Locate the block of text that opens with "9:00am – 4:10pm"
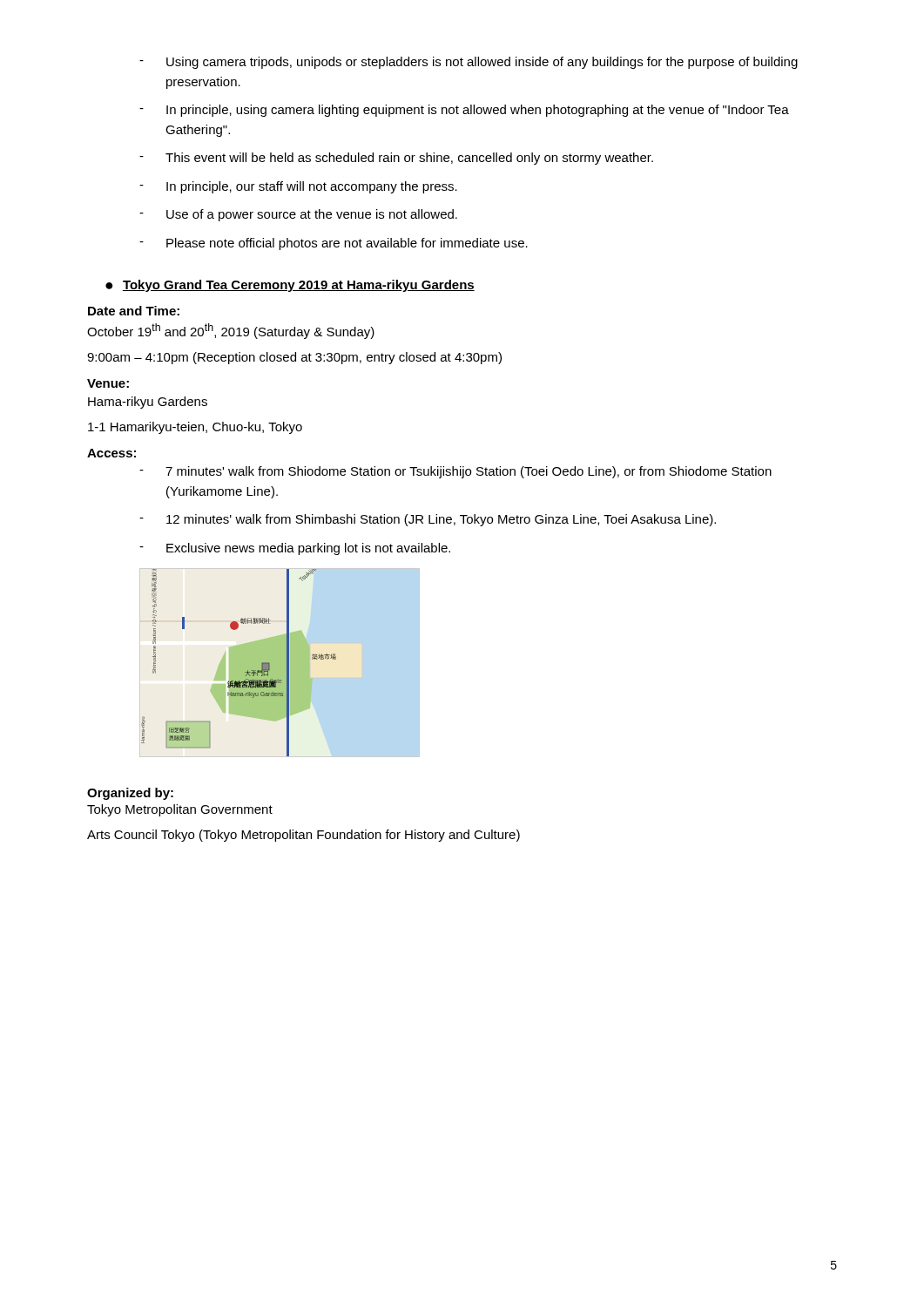The height and width of the screenshot is (1307, 924). click(295, 356)
